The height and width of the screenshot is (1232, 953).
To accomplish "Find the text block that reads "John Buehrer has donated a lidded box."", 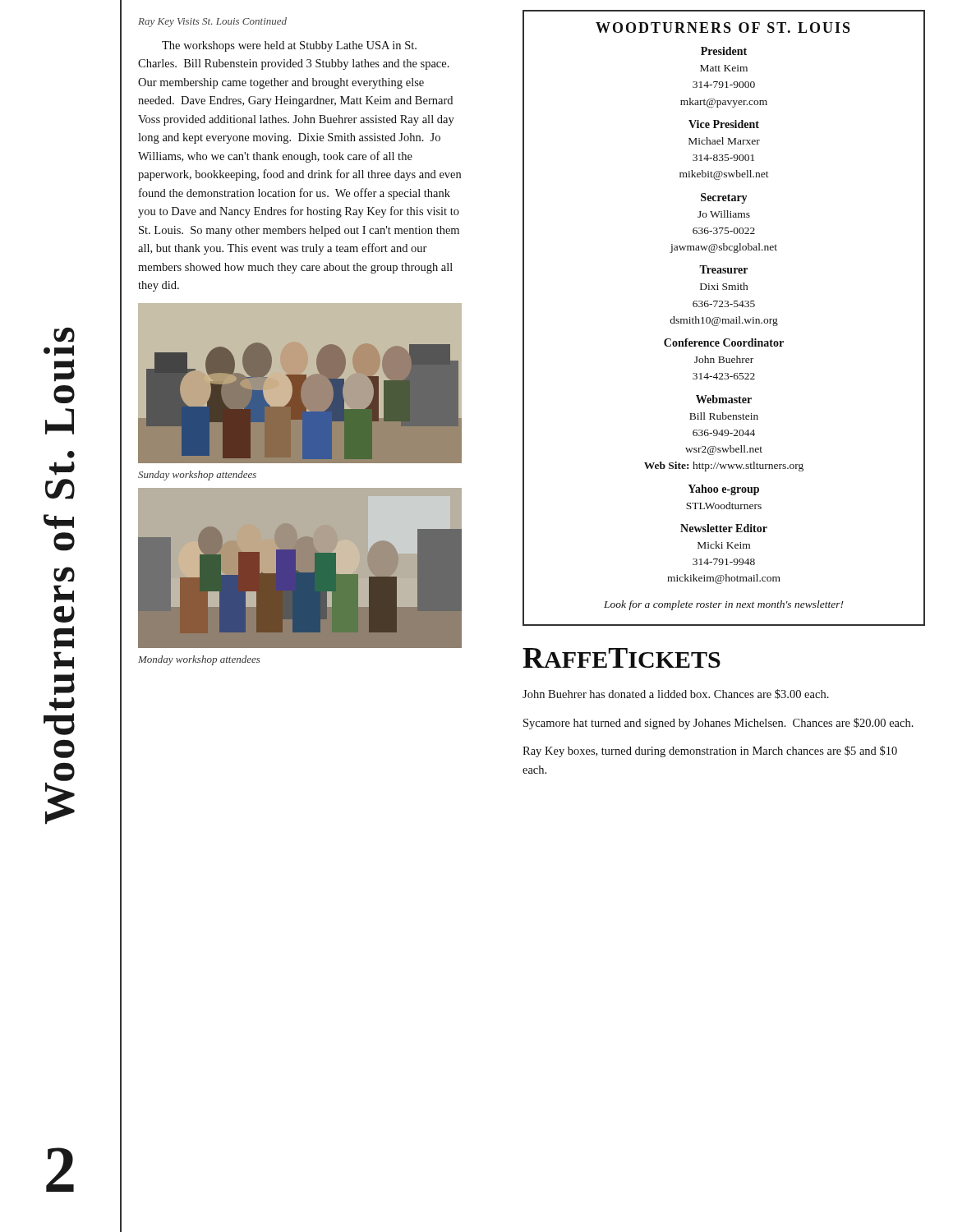I will (x=676, y=694).
